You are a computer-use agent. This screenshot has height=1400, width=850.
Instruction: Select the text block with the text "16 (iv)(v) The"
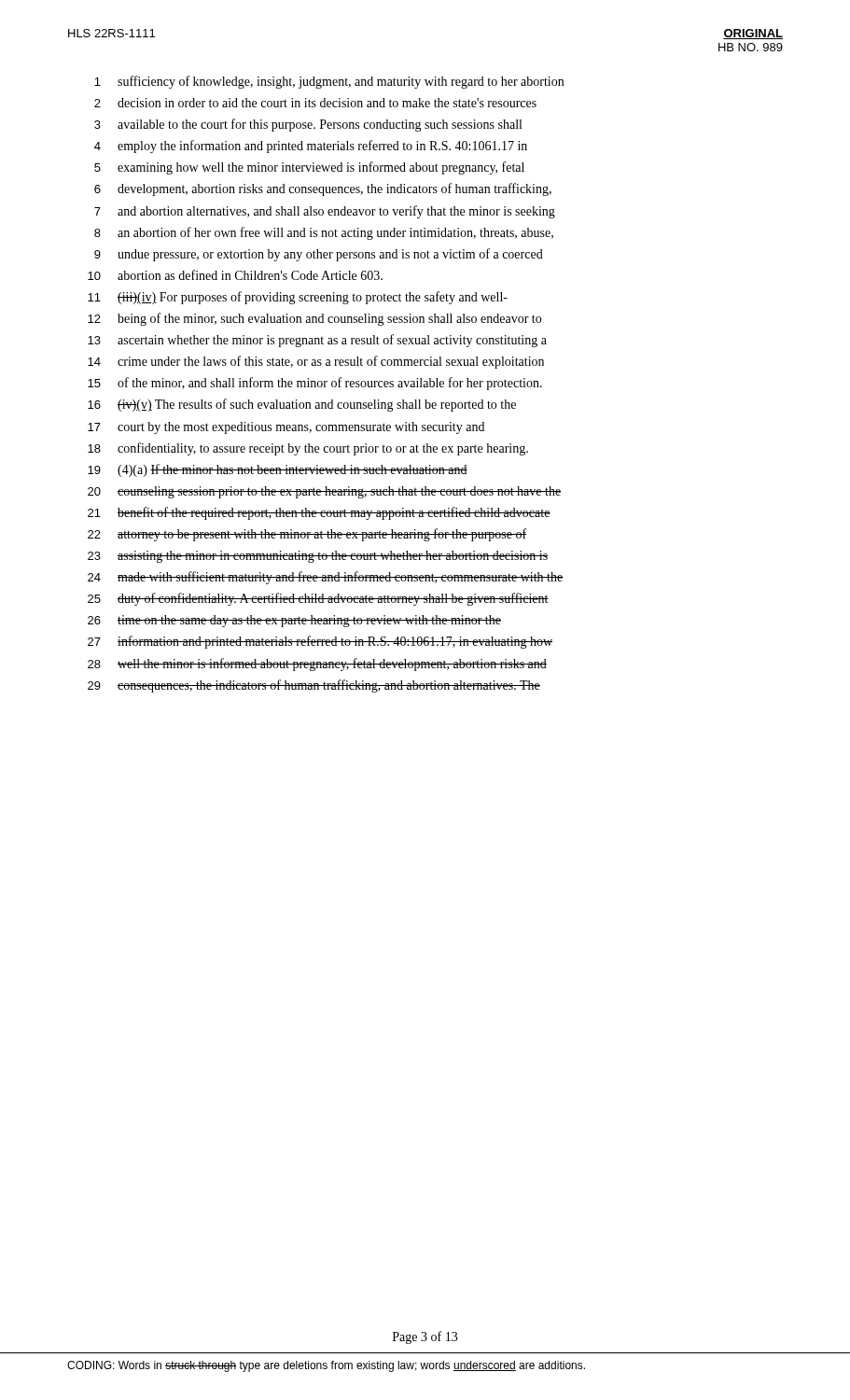(425, 427)
